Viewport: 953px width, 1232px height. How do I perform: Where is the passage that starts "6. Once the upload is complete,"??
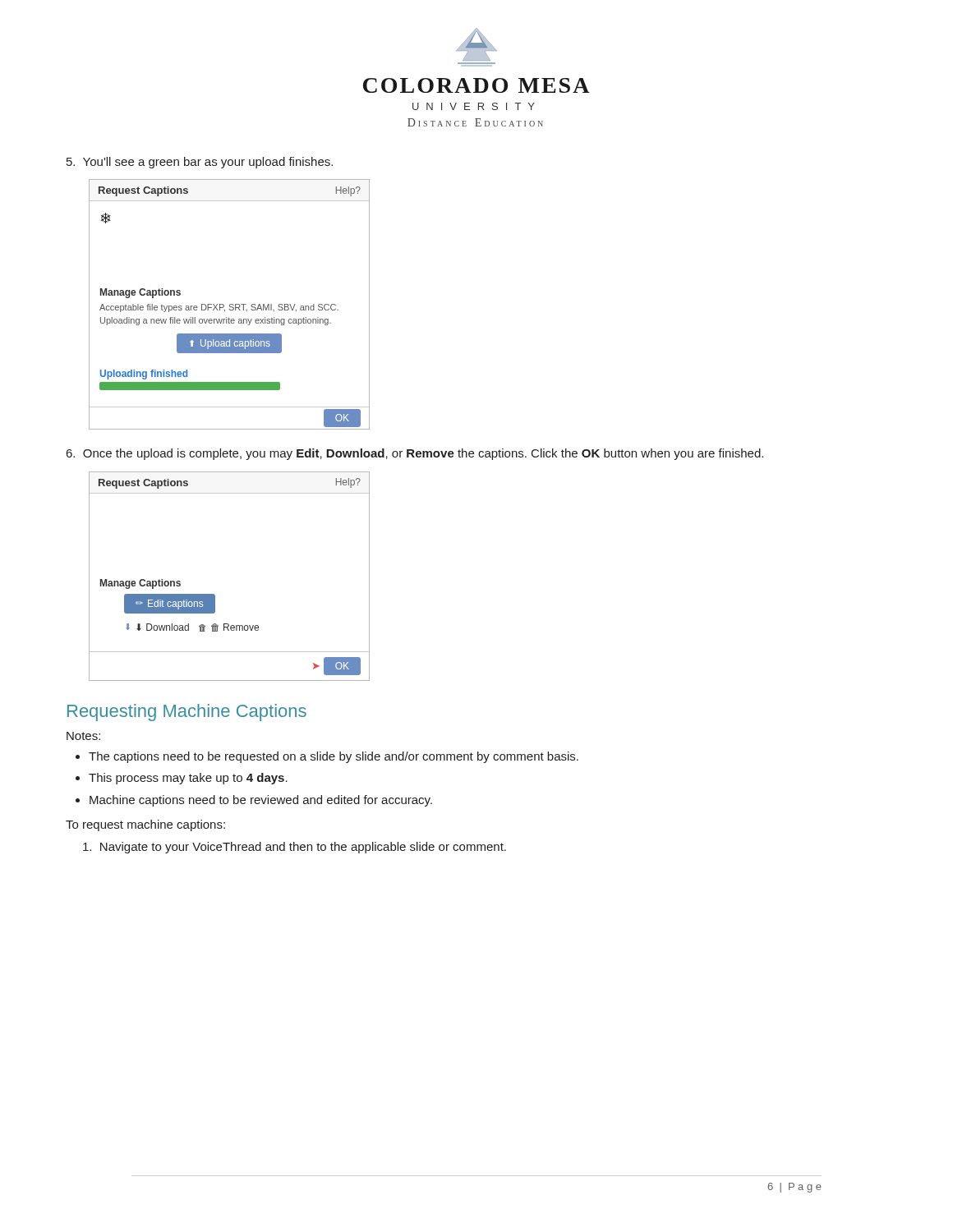click(x=415, y=453)
